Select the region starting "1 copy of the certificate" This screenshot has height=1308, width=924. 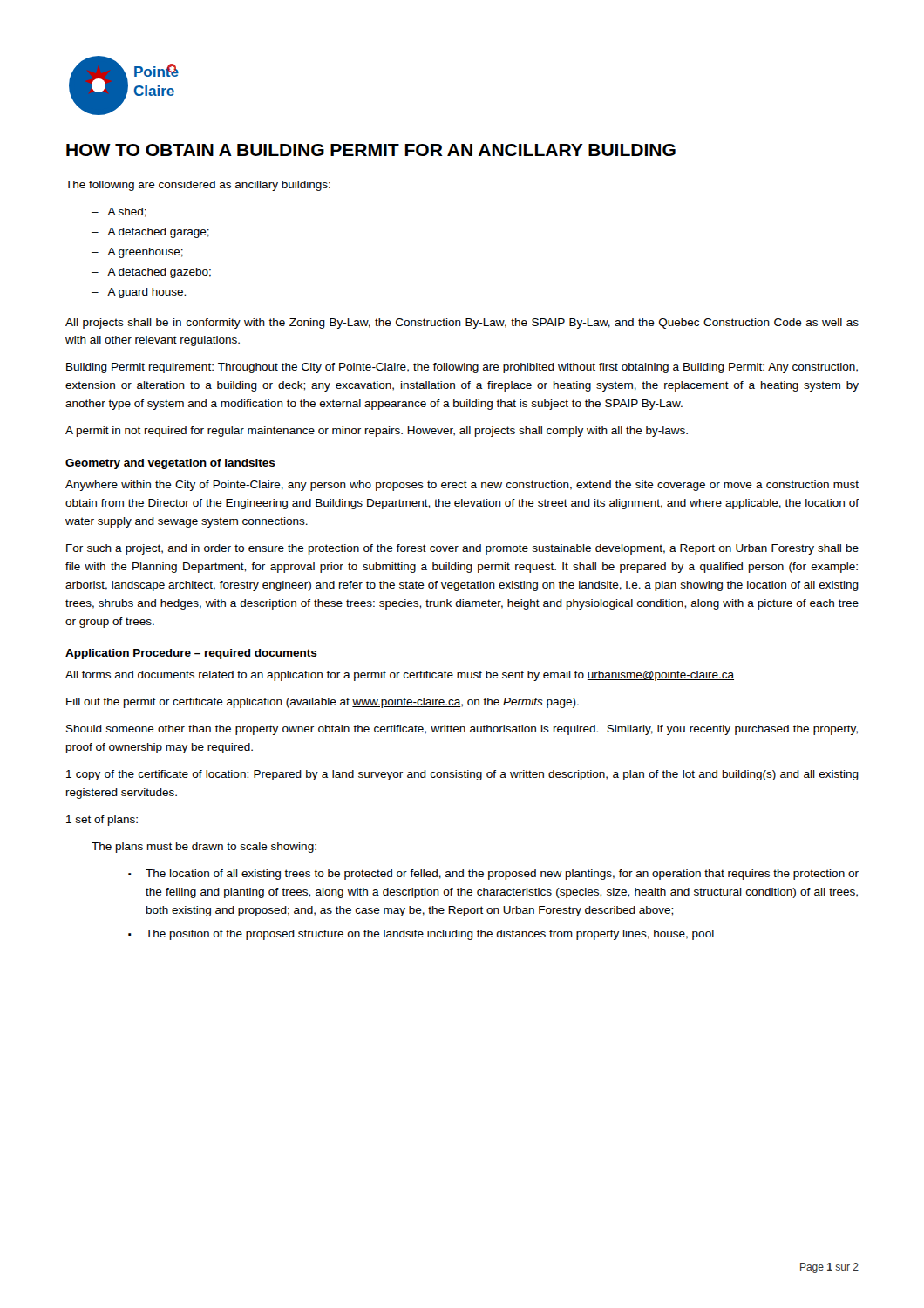click(x=462, y=783)
